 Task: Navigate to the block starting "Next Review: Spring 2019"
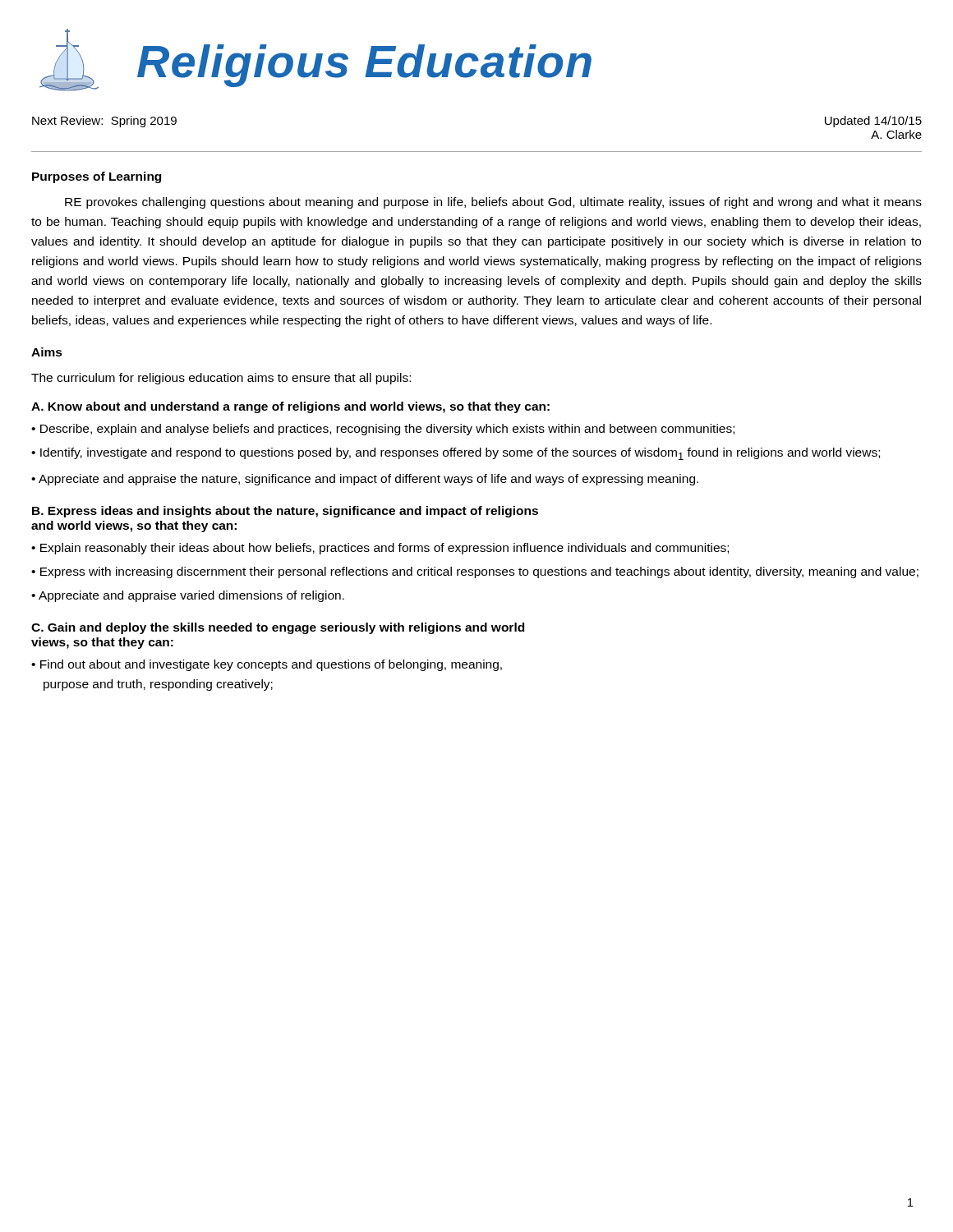point(104,120)
